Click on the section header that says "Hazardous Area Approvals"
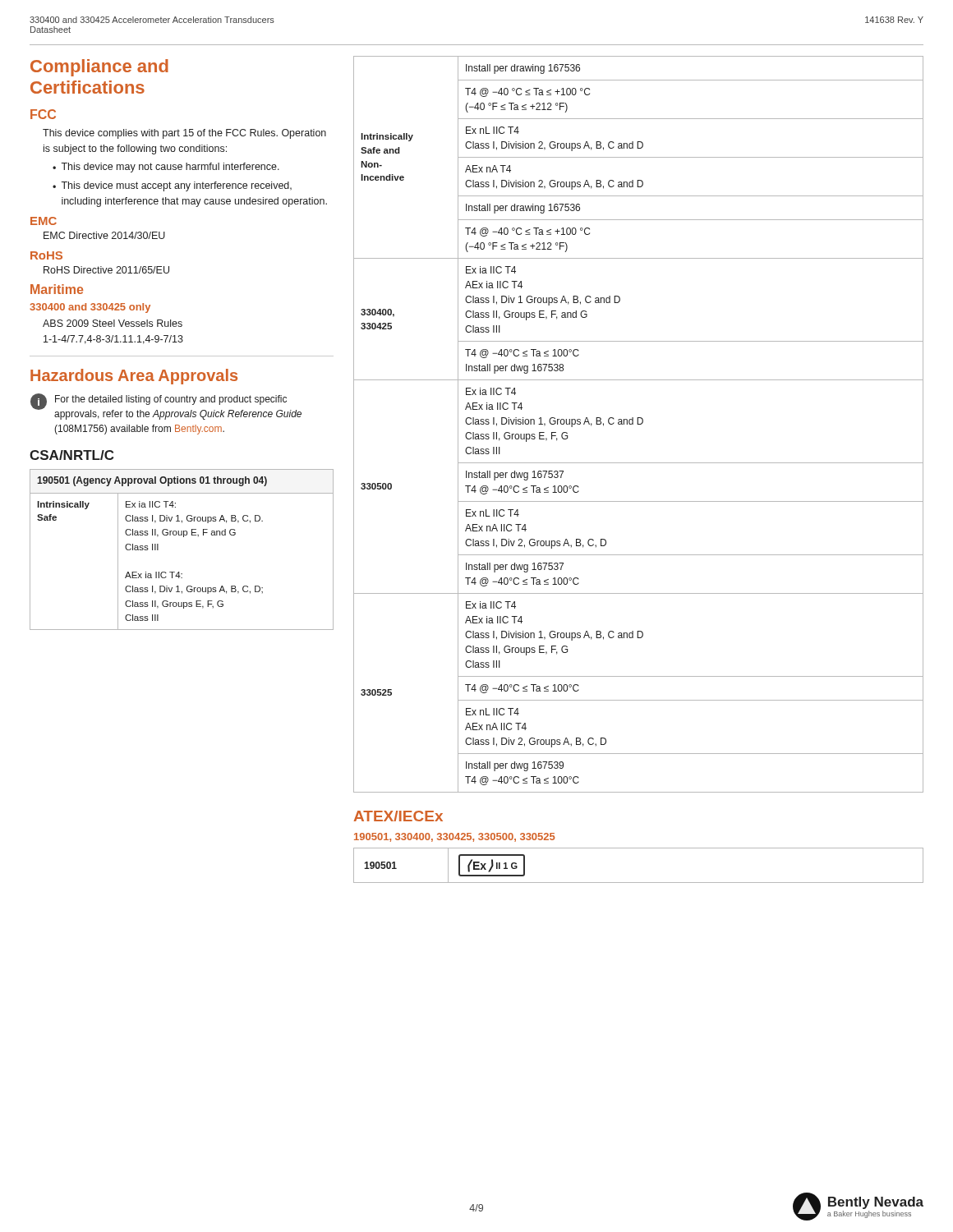The width and height of the screenshot is (953, 1232). [x=134, y=376]
